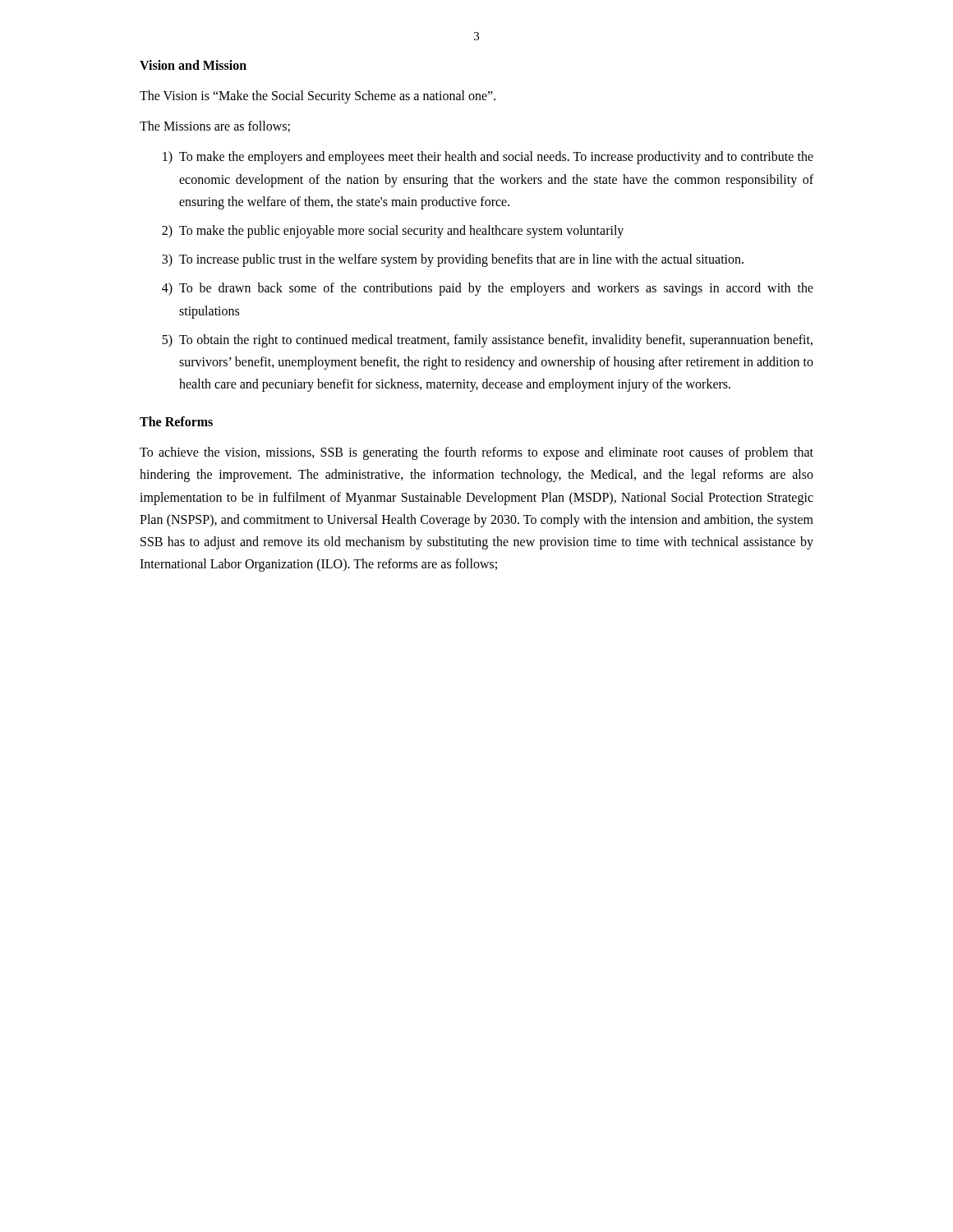
Task: Find the block on this page that starts "5) To obtain the right to"
Action: click(x=476, y=362)
